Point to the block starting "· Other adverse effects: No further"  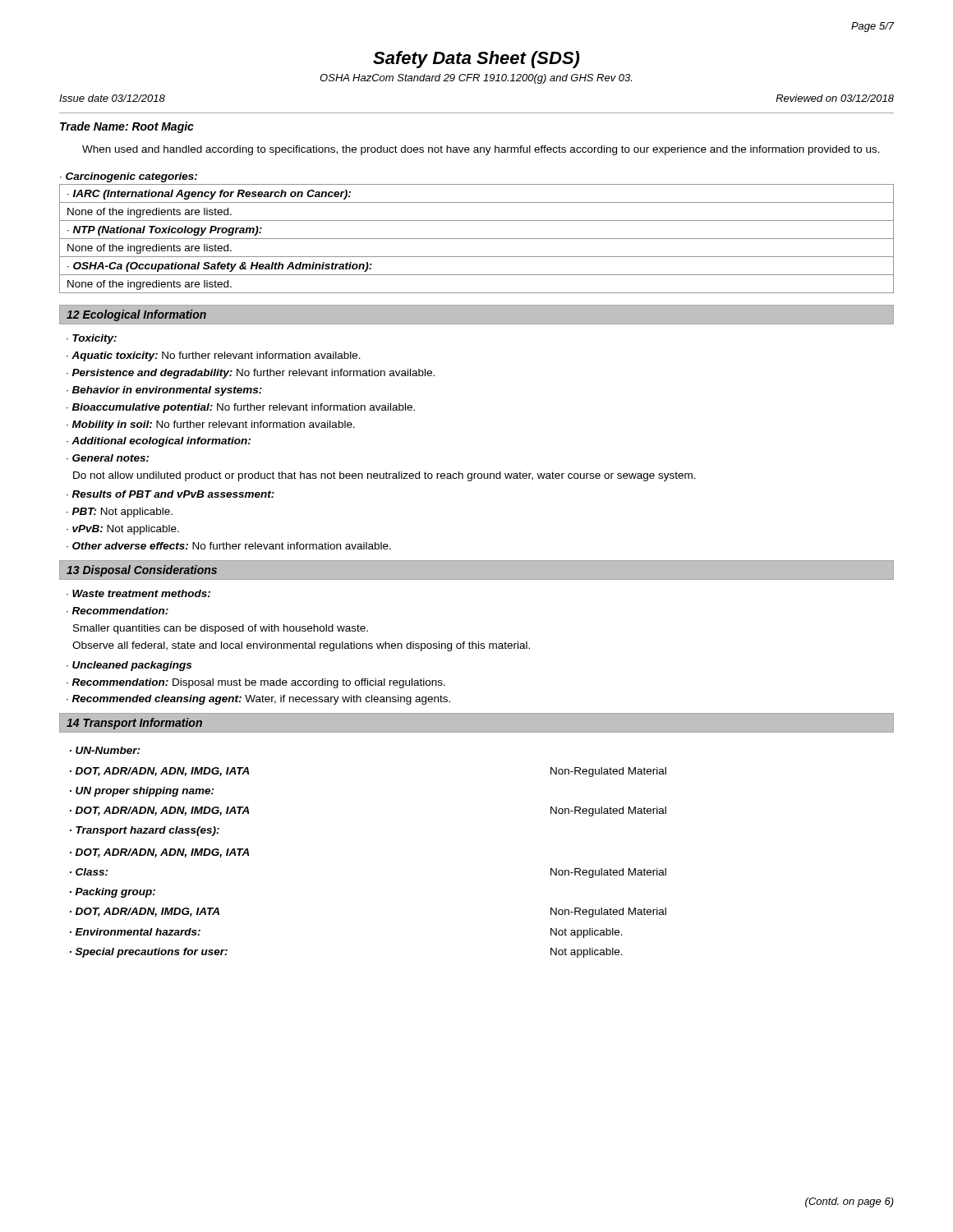(229, 546)
